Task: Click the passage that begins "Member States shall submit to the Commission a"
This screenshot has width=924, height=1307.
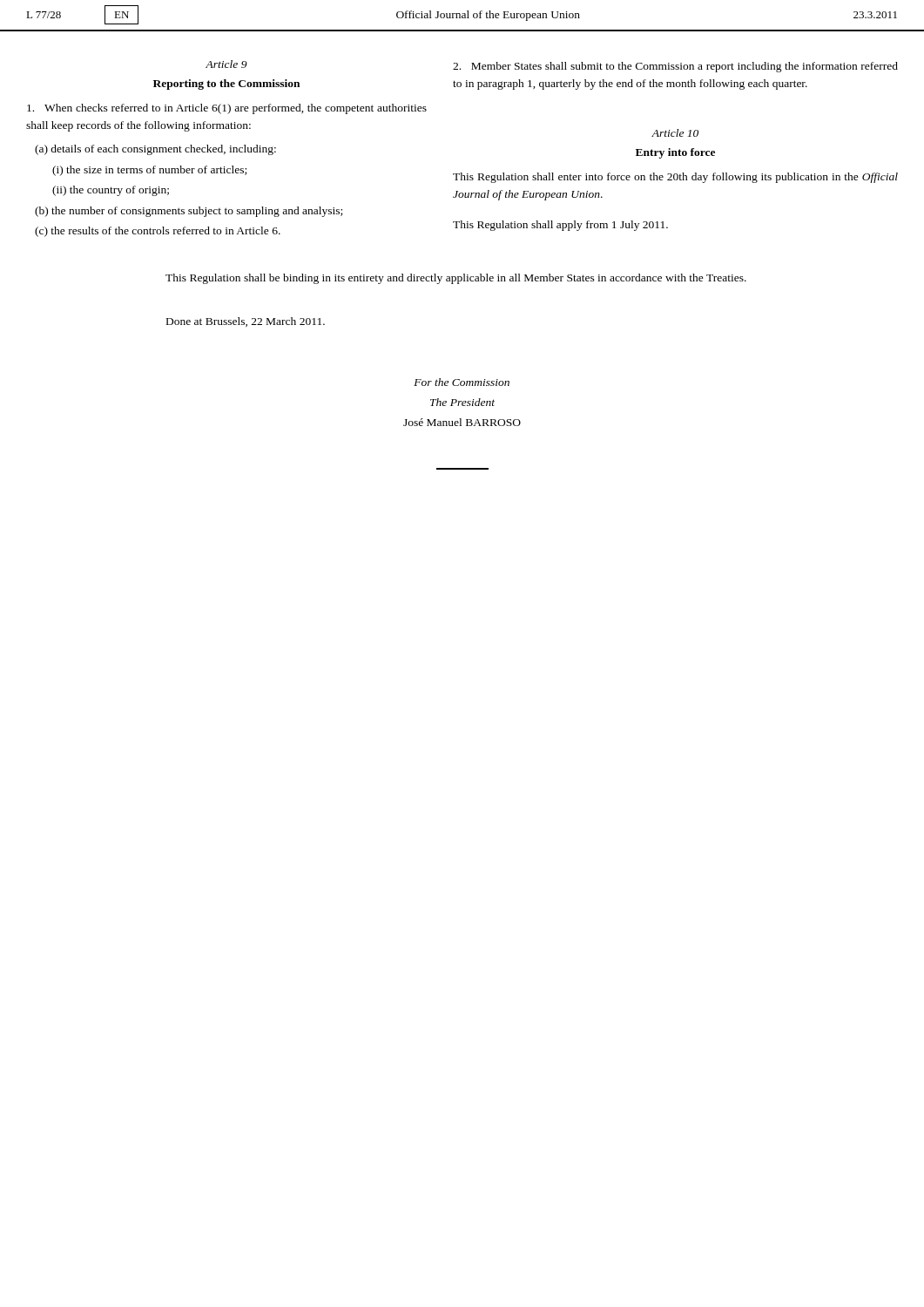Action: tap(675, 74)
